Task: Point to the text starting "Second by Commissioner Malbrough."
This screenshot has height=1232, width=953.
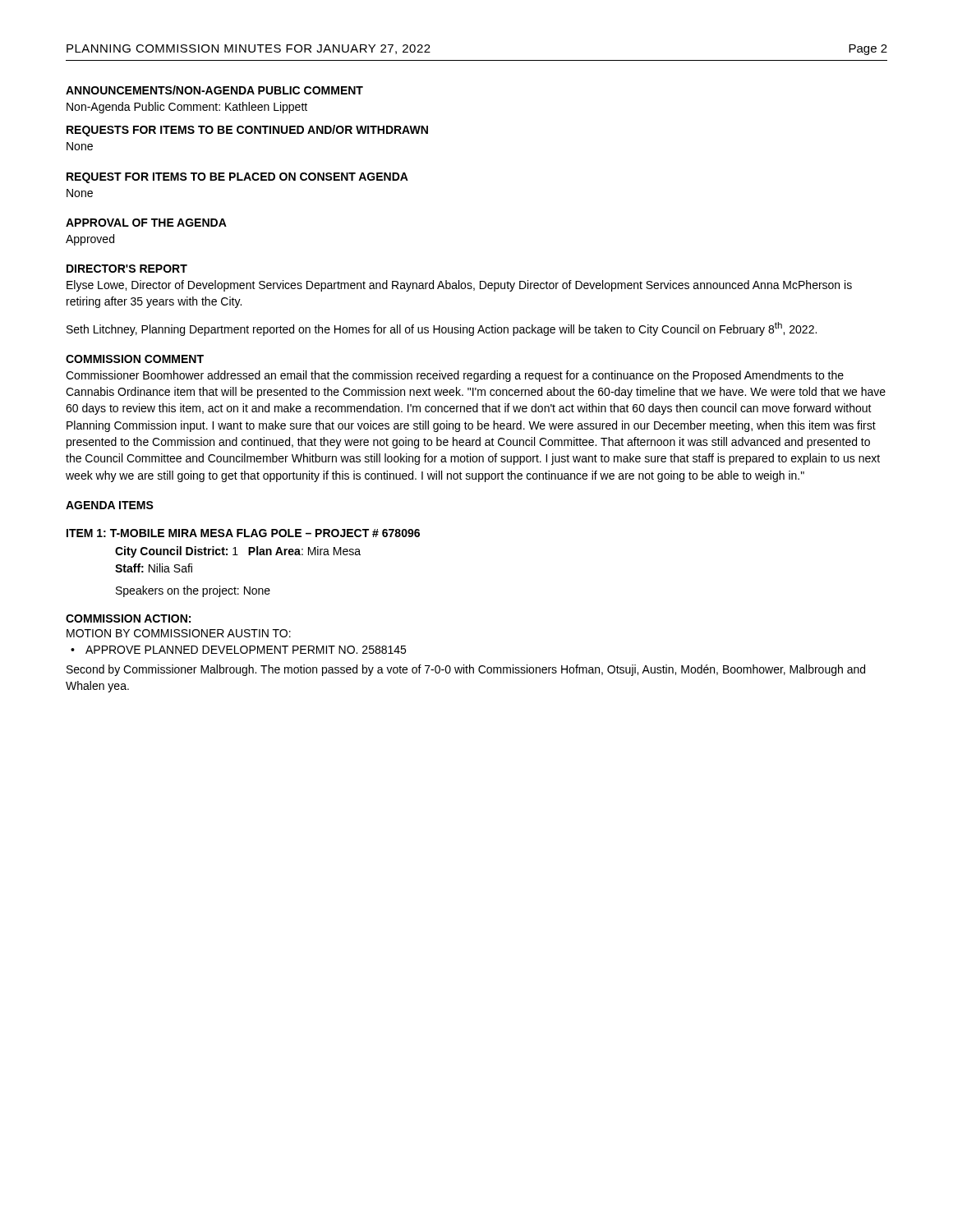Action: point(466,678)
